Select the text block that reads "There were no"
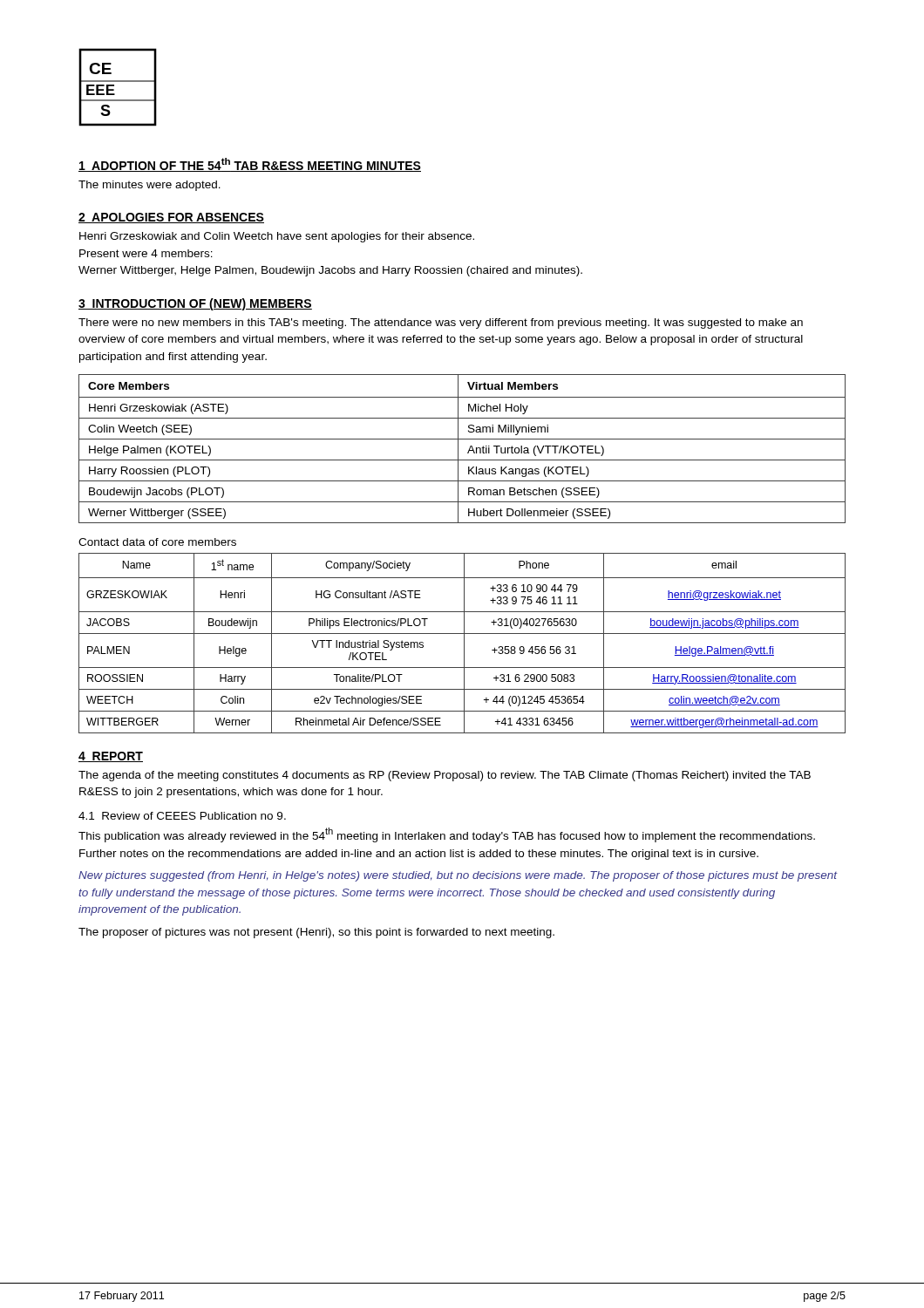The width and height of the screenshot is (924, 1308). [x=441, y=339]
